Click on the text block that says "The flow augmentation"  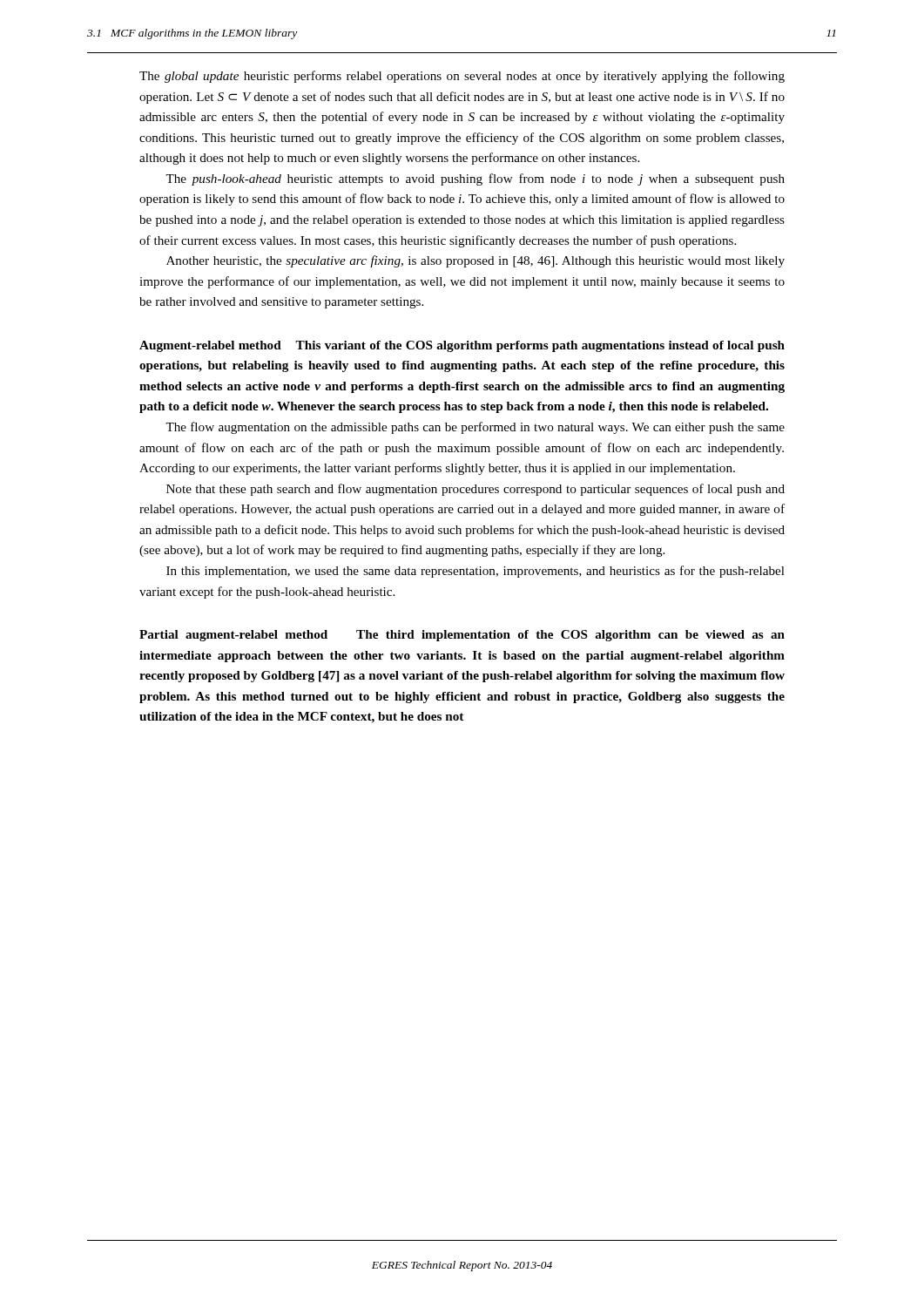pos(462,447)
